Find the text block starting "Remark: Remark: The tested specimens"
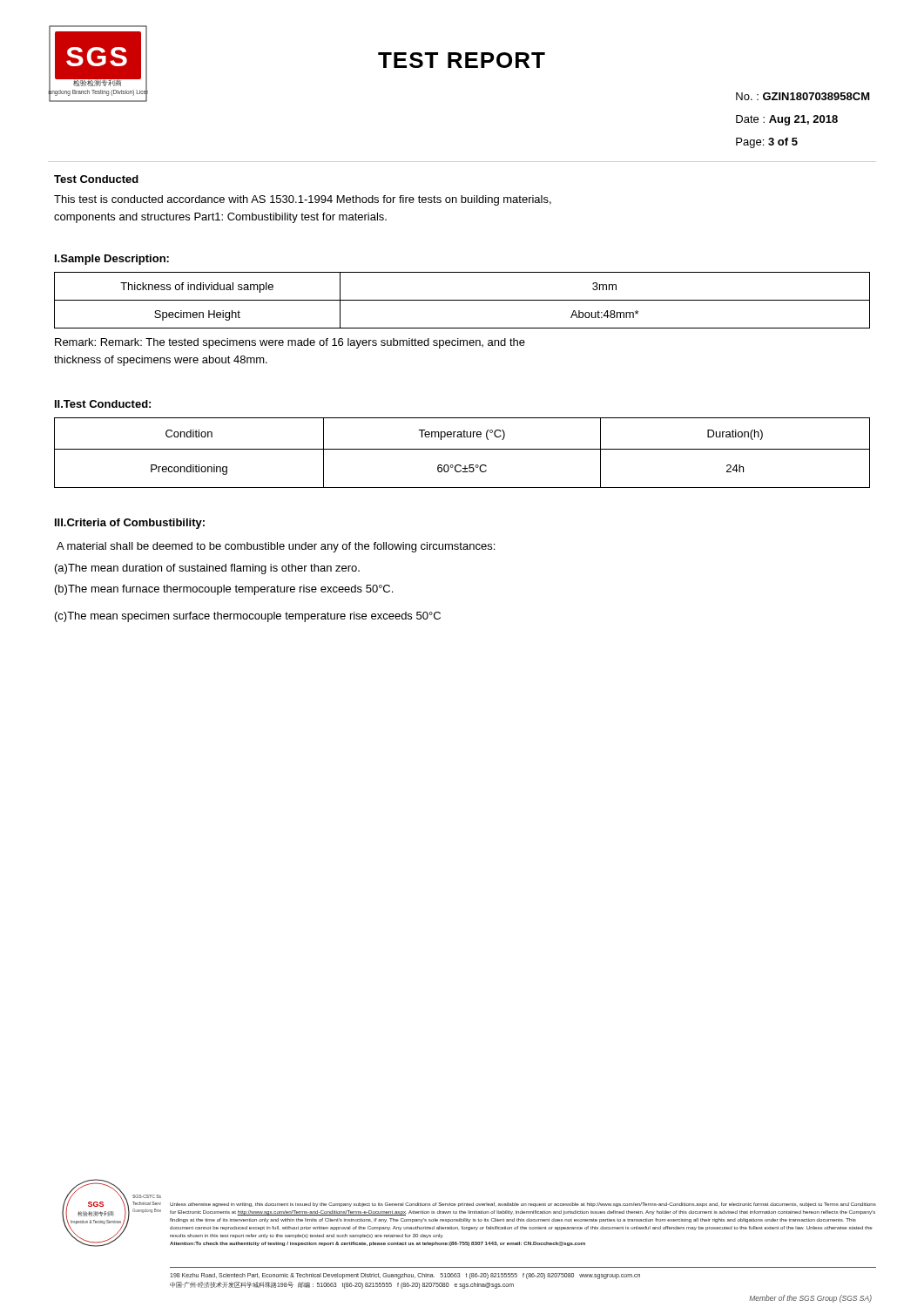The width and height of the screenshot is (924, 1307). point(290,351)
